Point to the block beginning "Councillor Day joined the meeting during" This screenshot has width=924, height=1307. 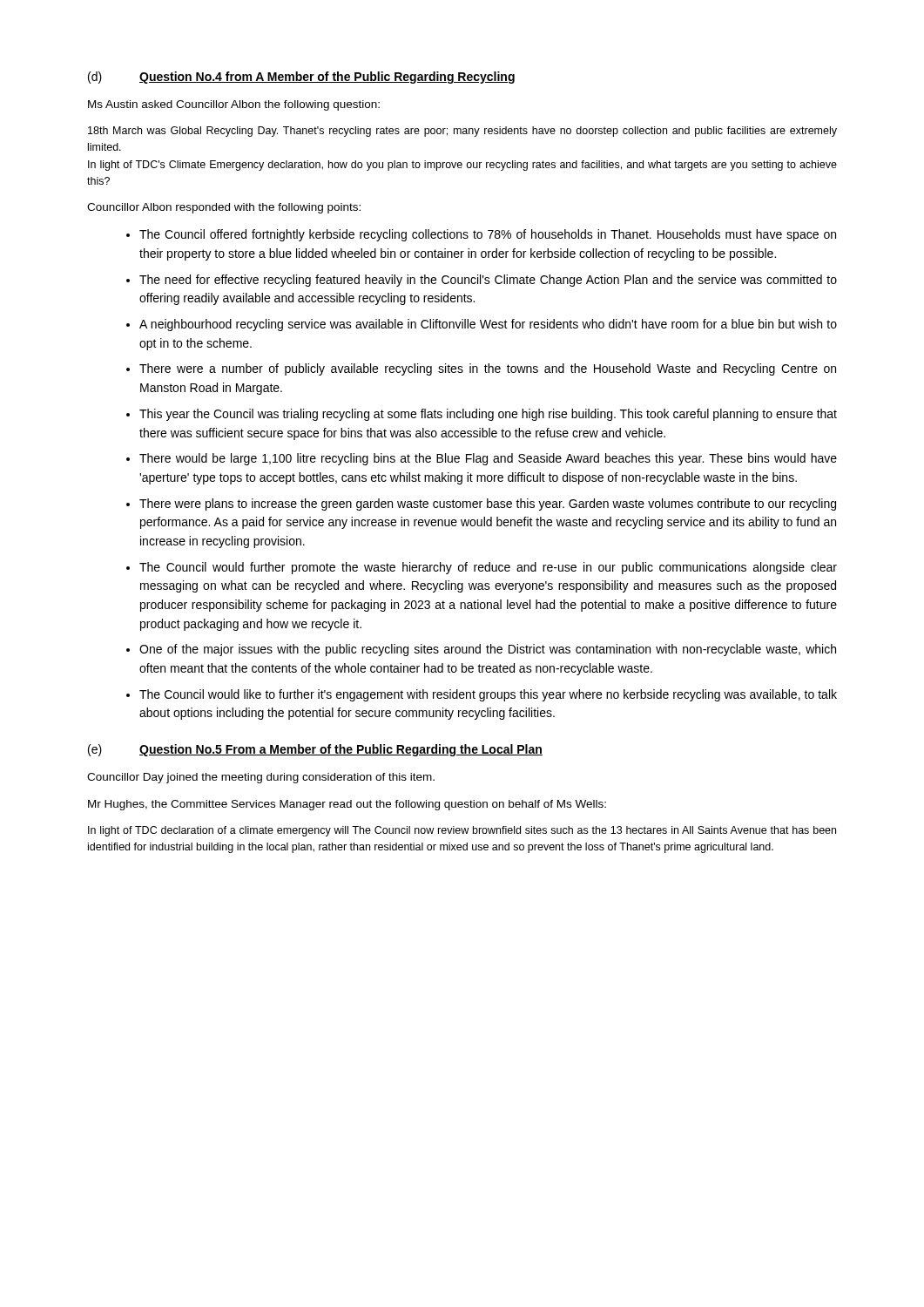[x=261, y=777]
